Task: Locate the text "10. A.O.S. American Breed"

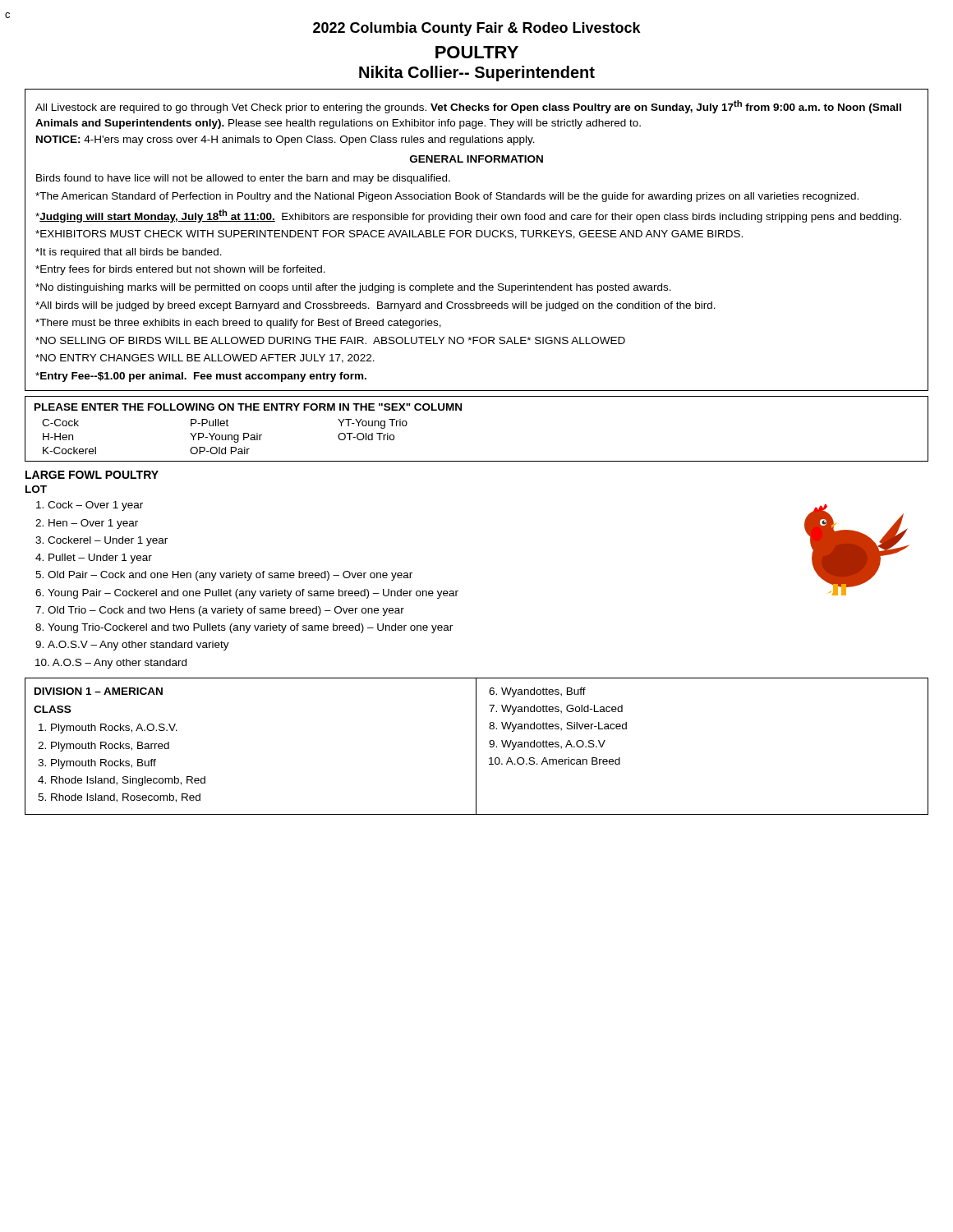Action: [x=554, y=761]
